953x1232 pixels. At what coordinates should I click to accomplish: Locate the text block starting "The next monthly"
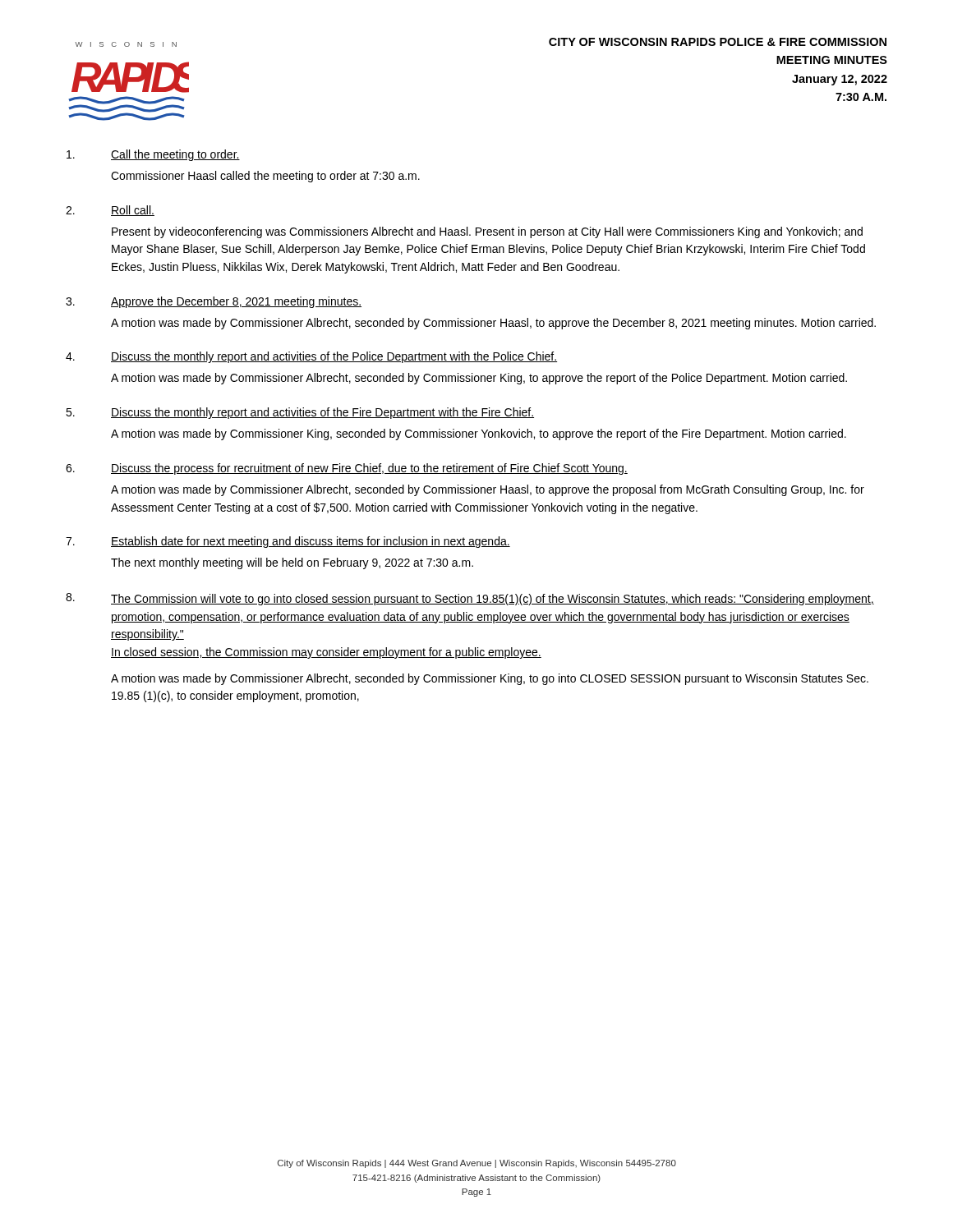pos(292,563)
